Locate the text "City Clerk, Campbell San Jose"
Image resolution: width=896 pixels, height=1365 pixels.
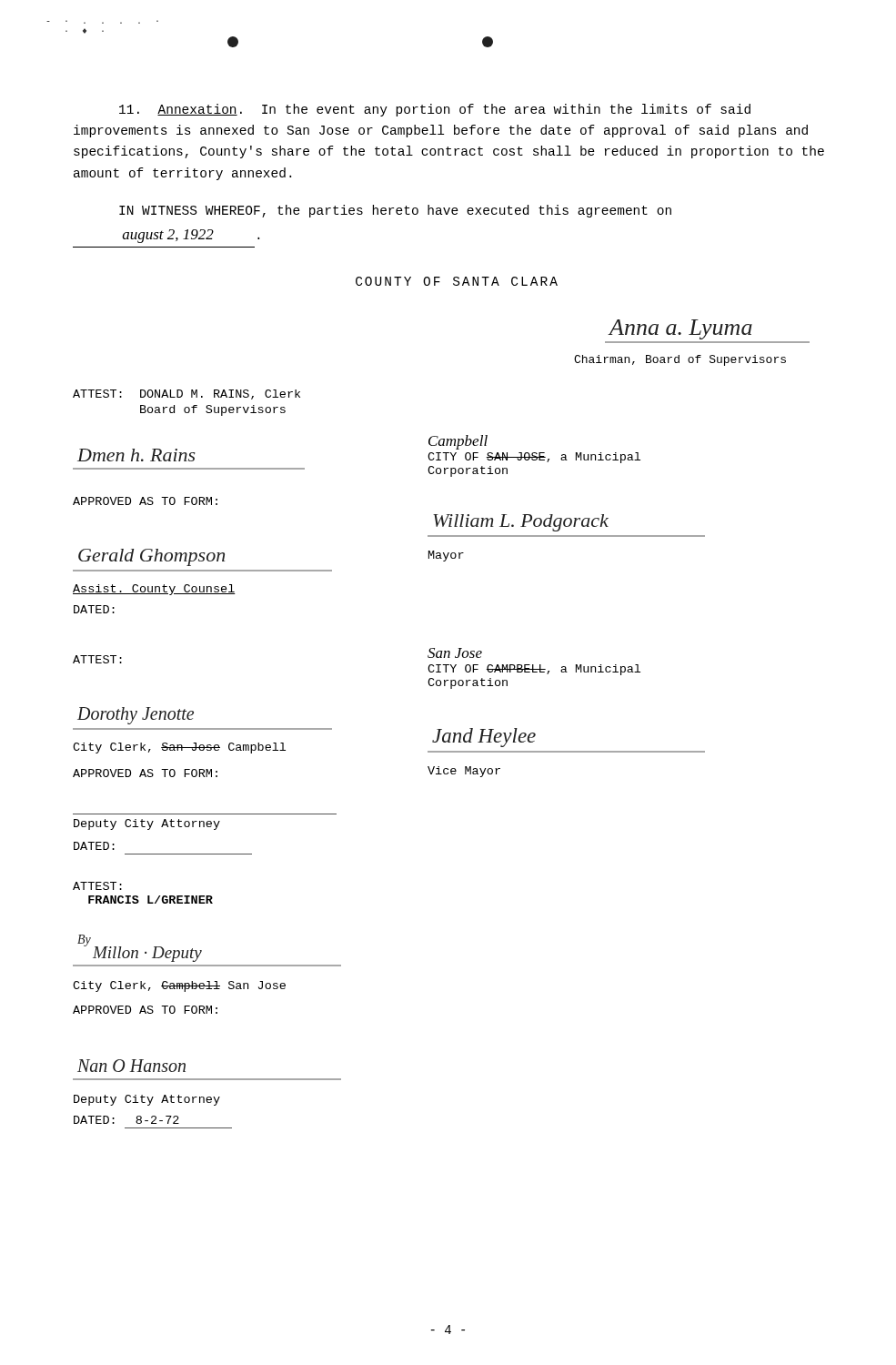click(x=180, y=986)
